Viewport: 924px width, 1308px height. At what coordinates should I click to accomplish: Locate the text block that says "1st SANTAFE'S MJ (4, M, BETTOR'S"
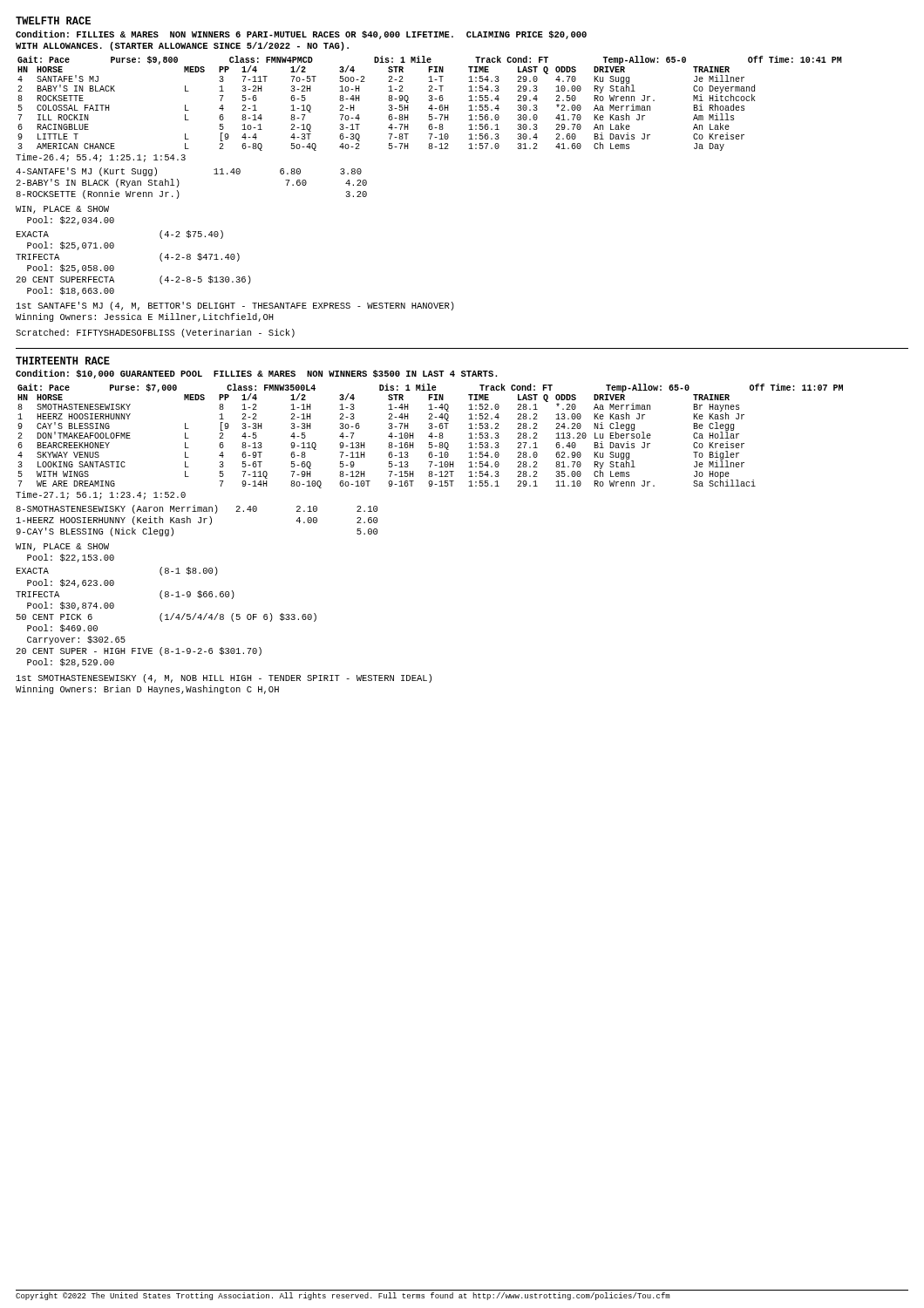[x=462, y=313]
